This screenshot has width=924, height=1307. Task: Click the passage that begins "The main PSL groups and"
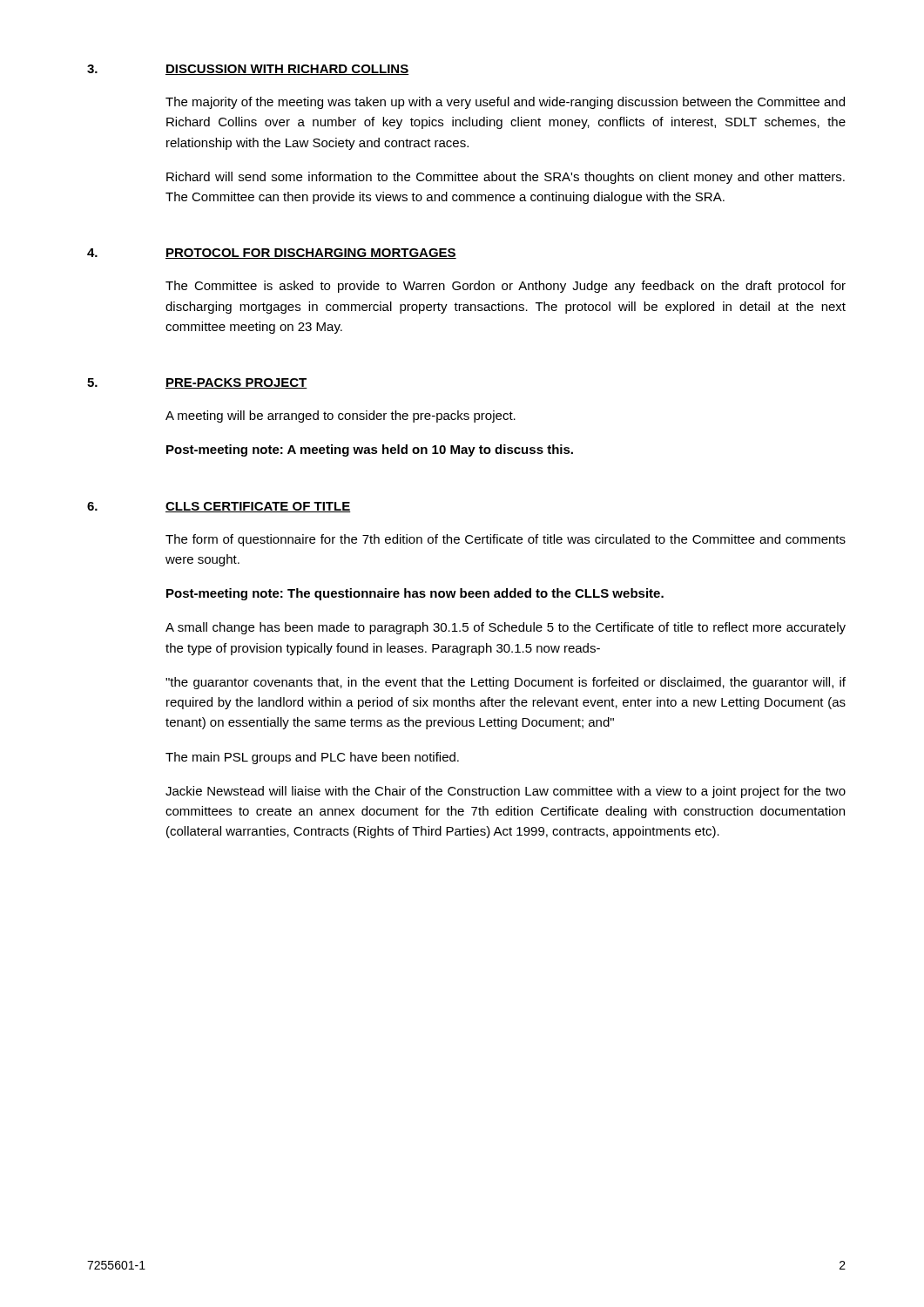313,756
